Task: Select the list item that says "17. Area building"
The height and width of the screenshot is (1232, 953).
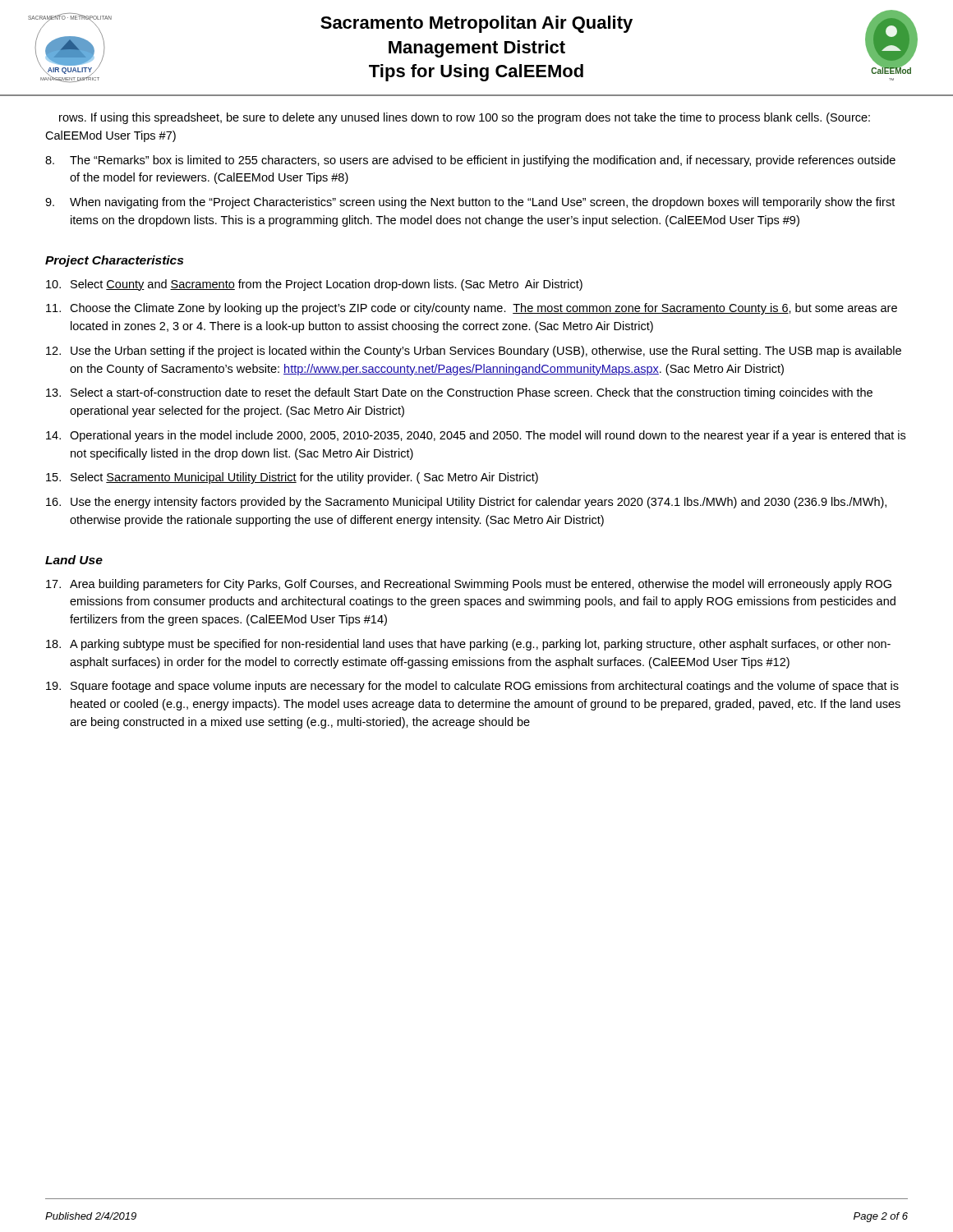Action: pyautogui.click(x=476, y=602)
